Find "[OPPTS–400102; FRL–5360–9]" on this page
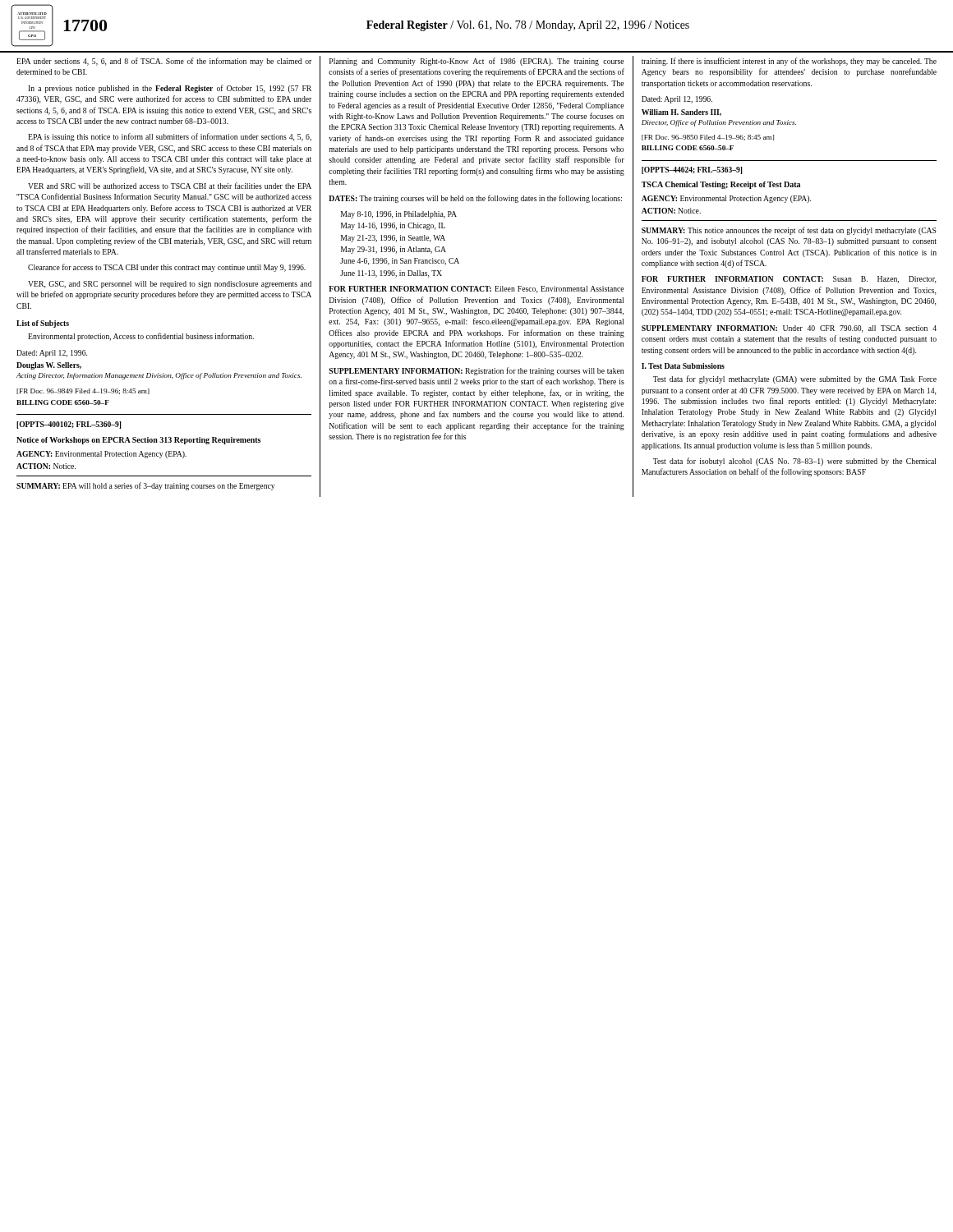953x1232 pixels. pos(69,425)
